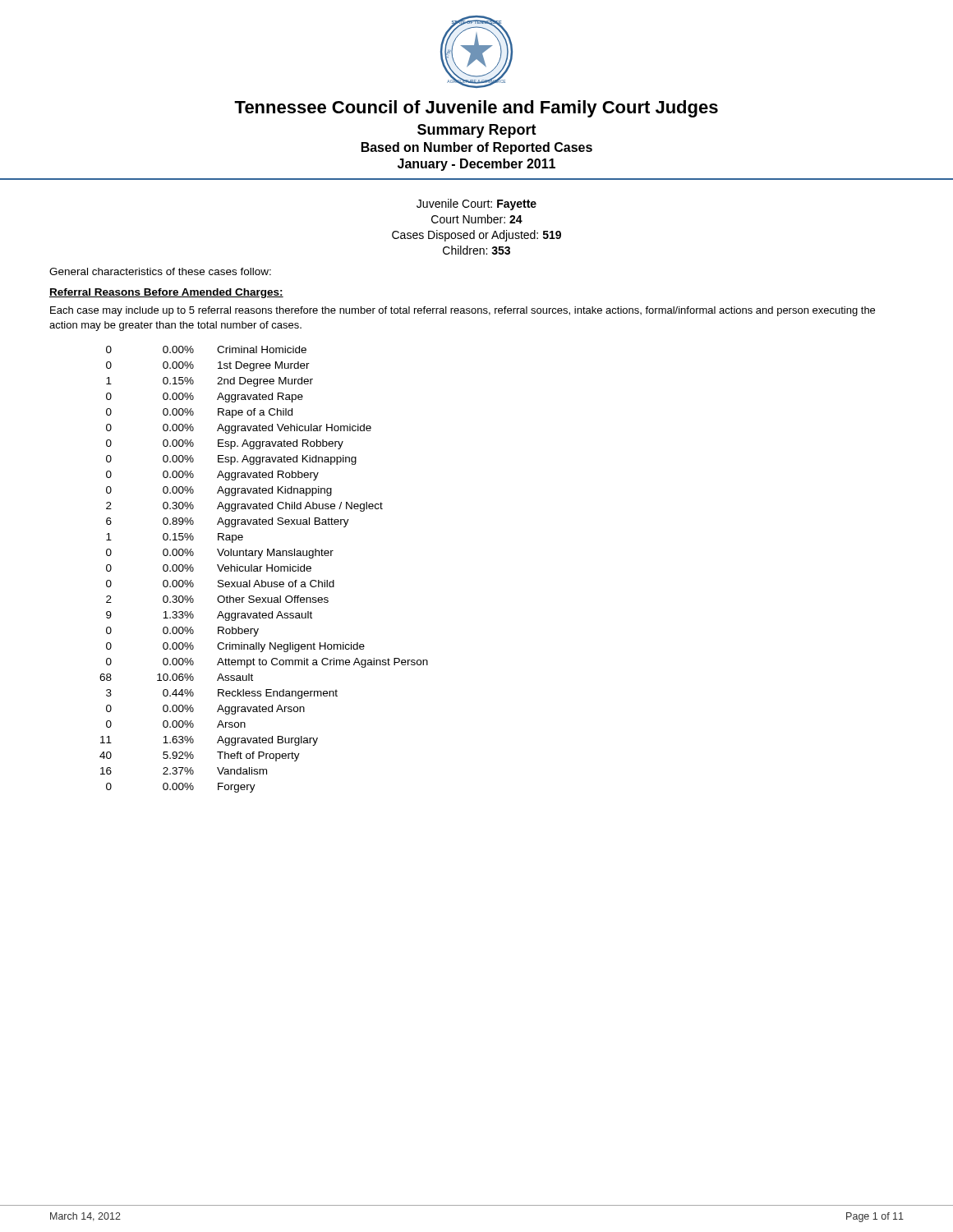Point to the region starting "General characteristics of these cases follow:"

click(161, 271)
